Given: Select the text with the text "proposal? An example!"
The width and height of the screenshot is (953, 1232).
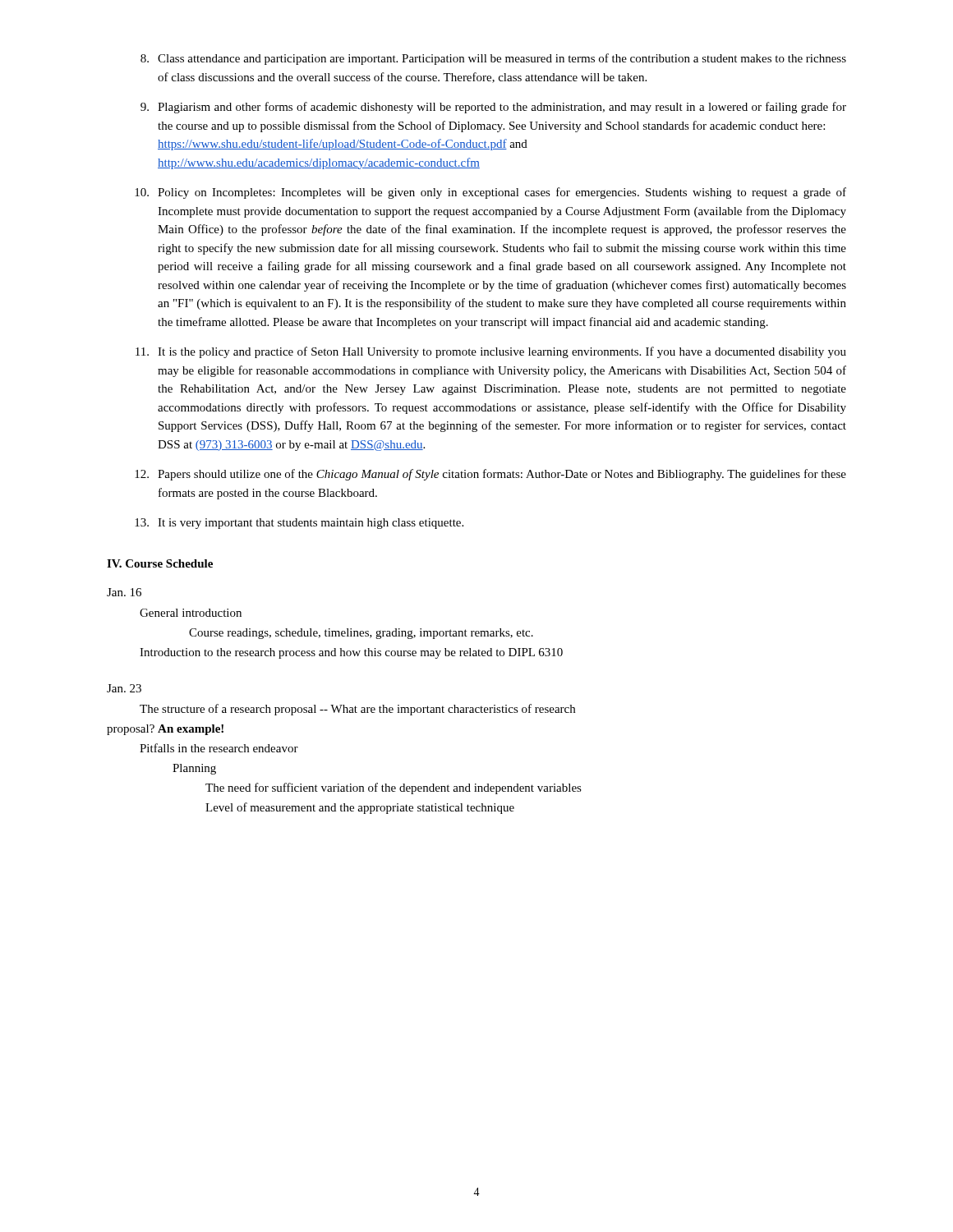Looking at the screenshot, I should pyautogui.click(x=166, y=728).
